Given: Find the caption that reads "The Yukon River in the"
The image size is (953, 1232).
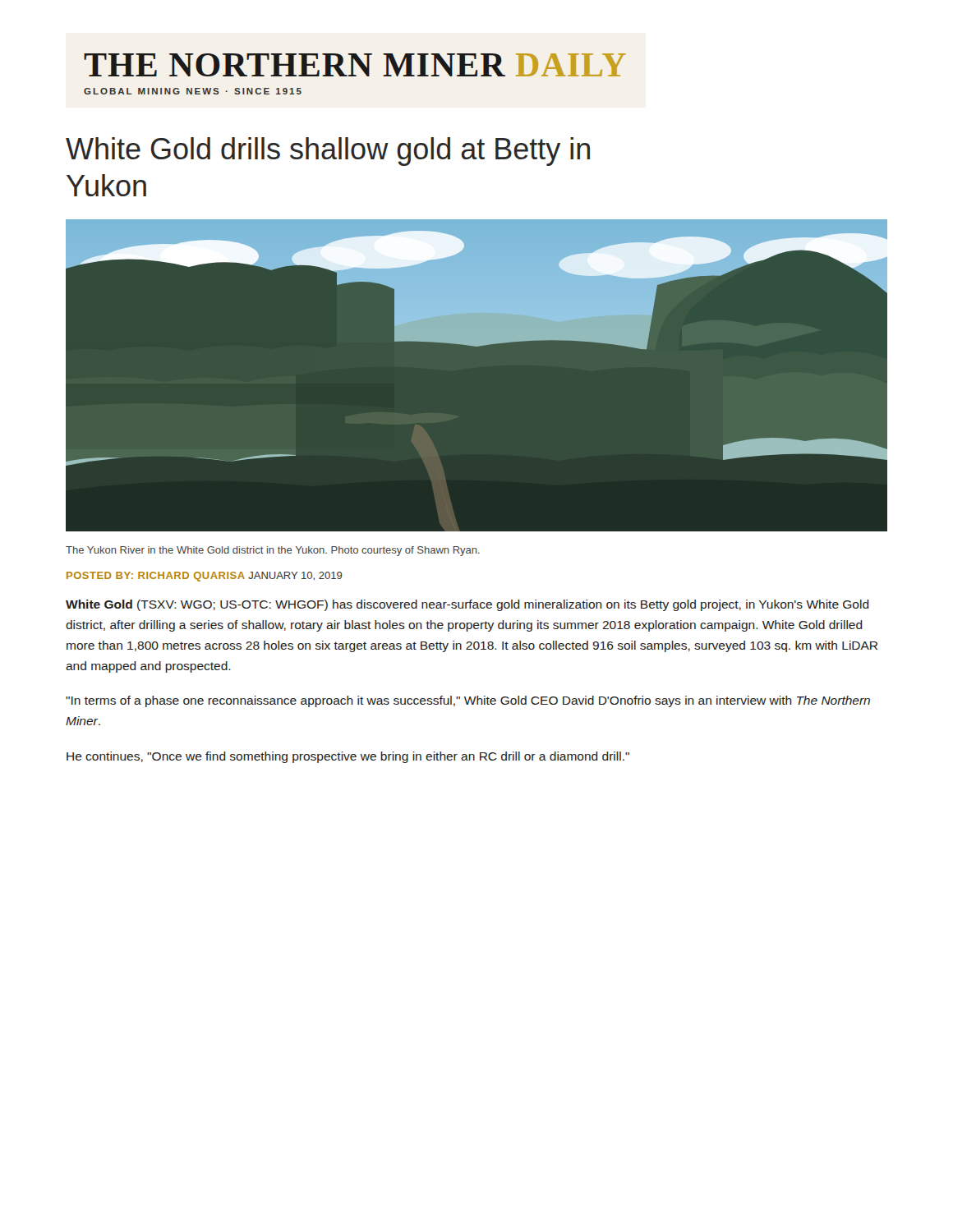Looking at the screenshot, I should click(476, 550).
